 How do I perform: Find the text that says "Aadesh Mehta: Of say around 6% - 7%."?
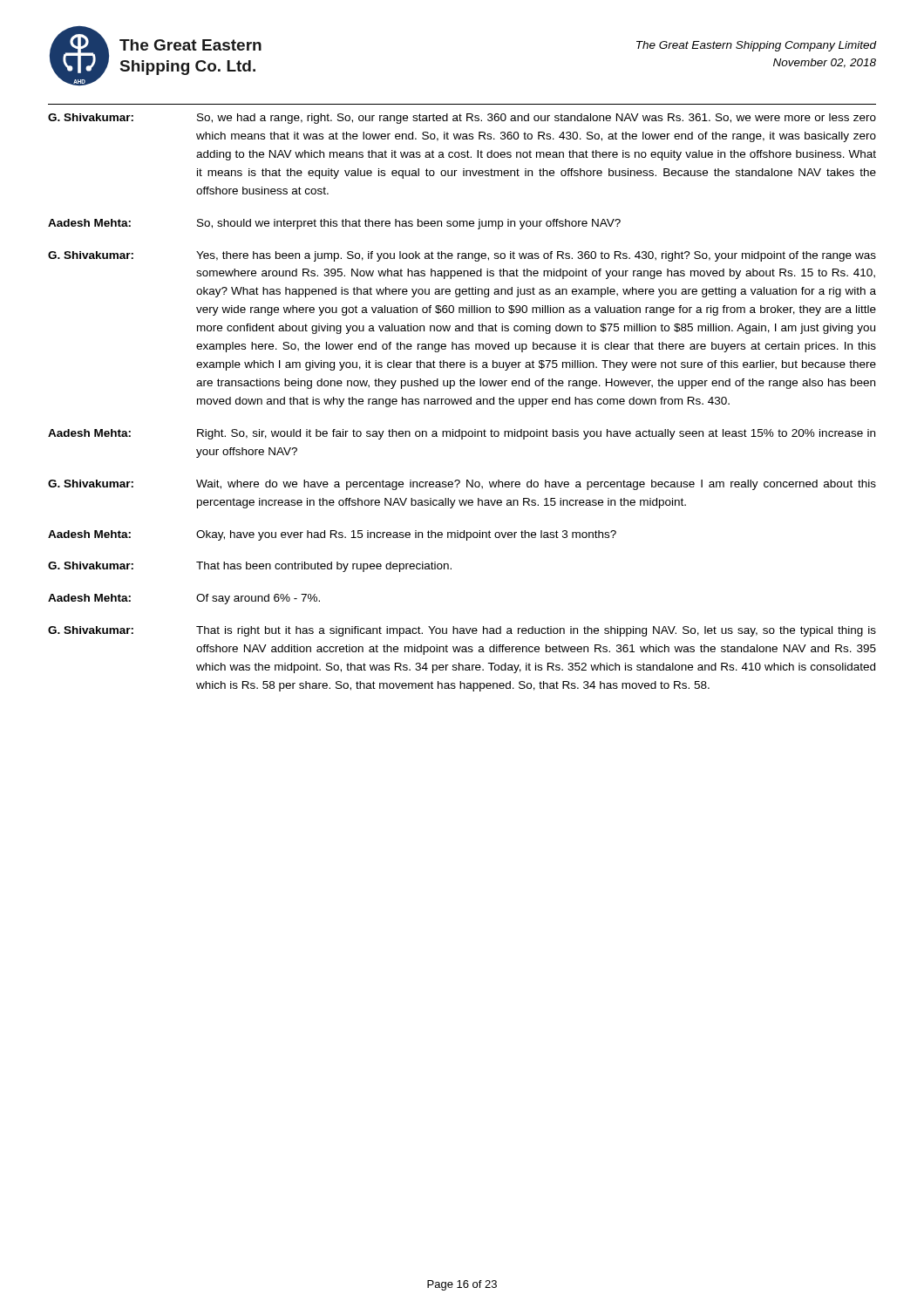point(86,599)
